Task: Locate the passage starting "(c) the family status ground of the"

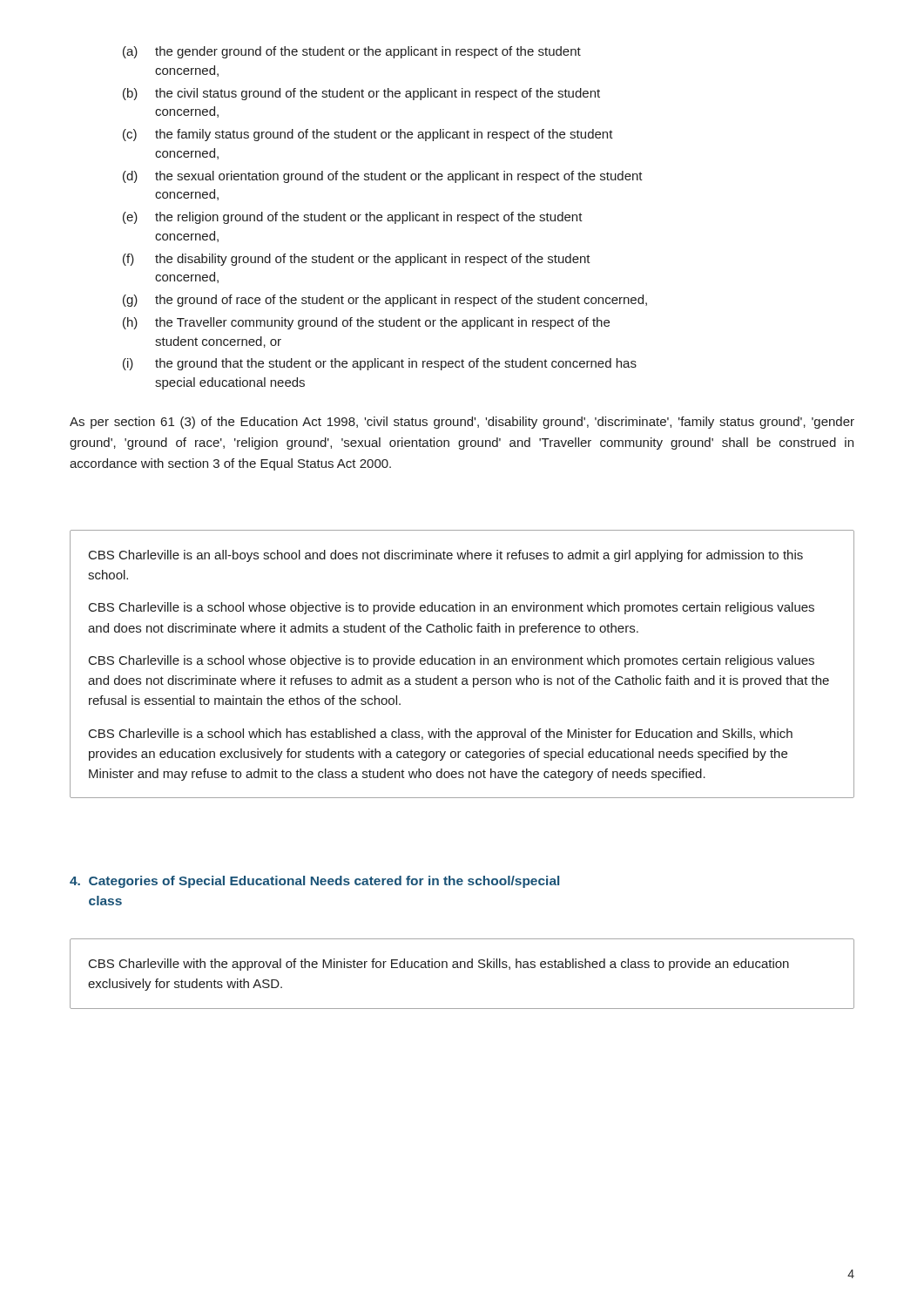Action: point(488,144)
